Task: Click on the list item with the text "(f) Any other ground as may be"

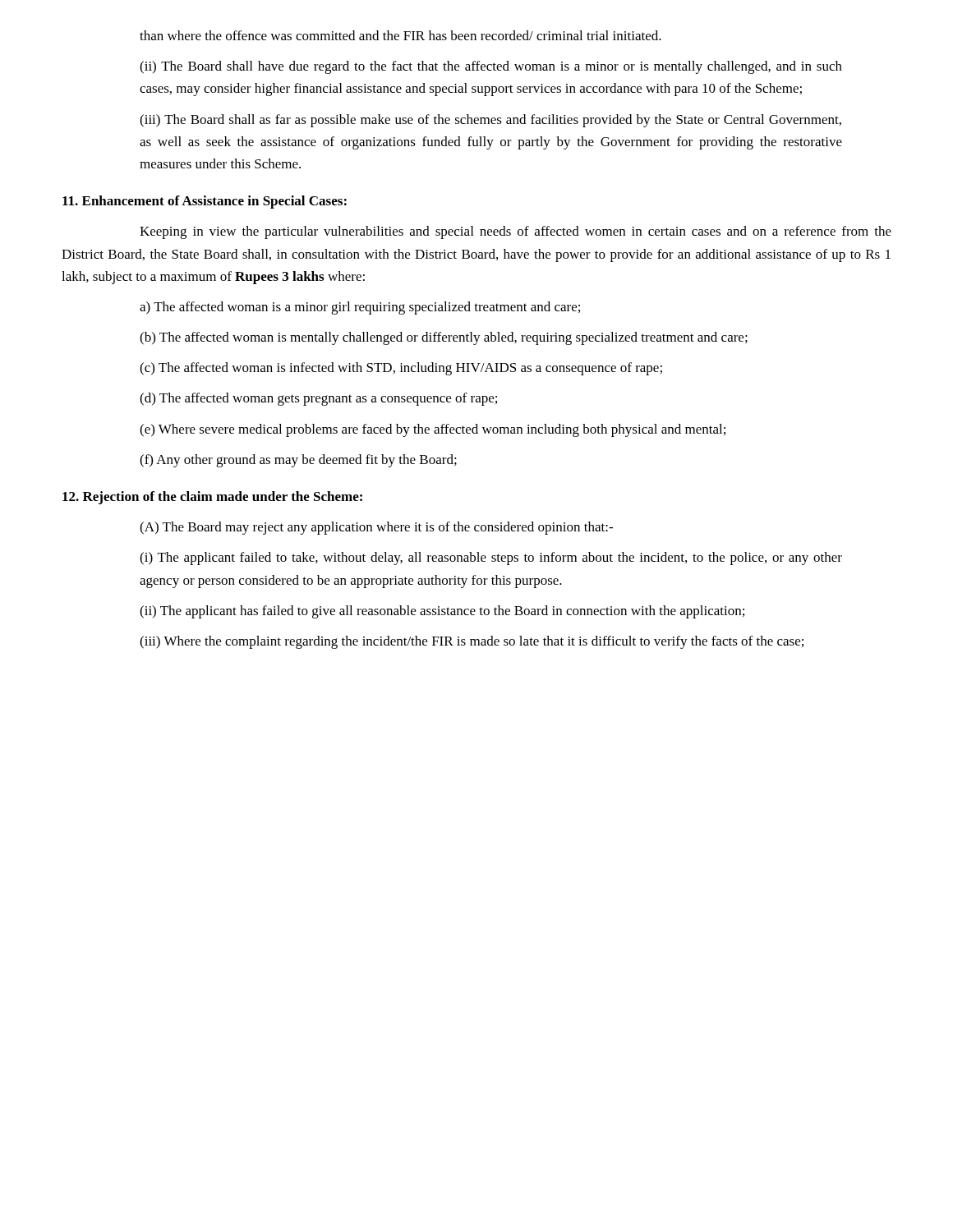Action: click(x=298, y=461)
